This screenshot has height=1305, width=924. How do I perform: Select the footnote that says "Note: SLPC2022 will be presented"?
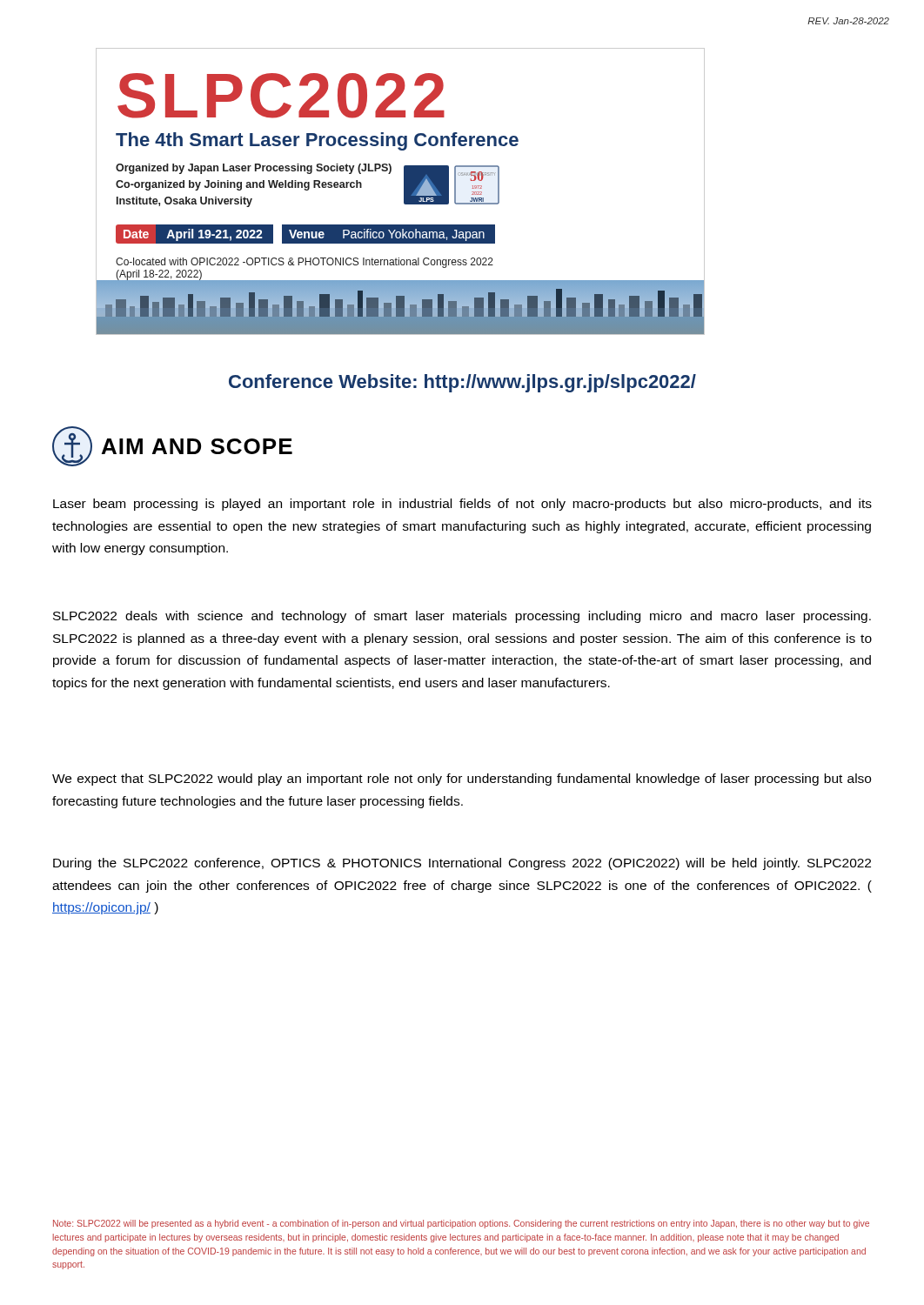(x=461, y=1244)
